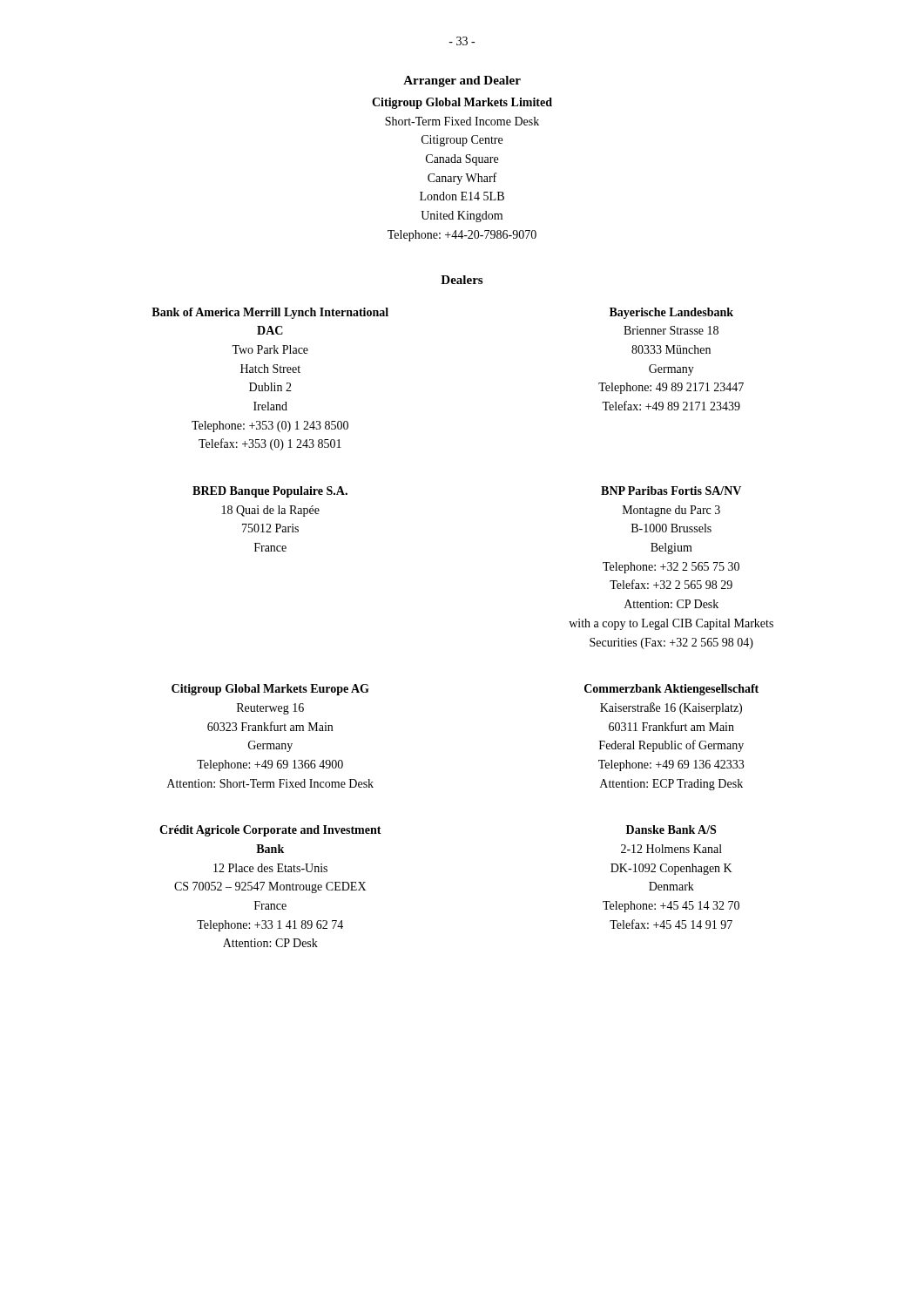Viewport: 924px width, 1307px height.
Task: Select the text block containing "BRED Banque Populaire S.A. 18 Quai de"
Action: click(x=270, y=520)
